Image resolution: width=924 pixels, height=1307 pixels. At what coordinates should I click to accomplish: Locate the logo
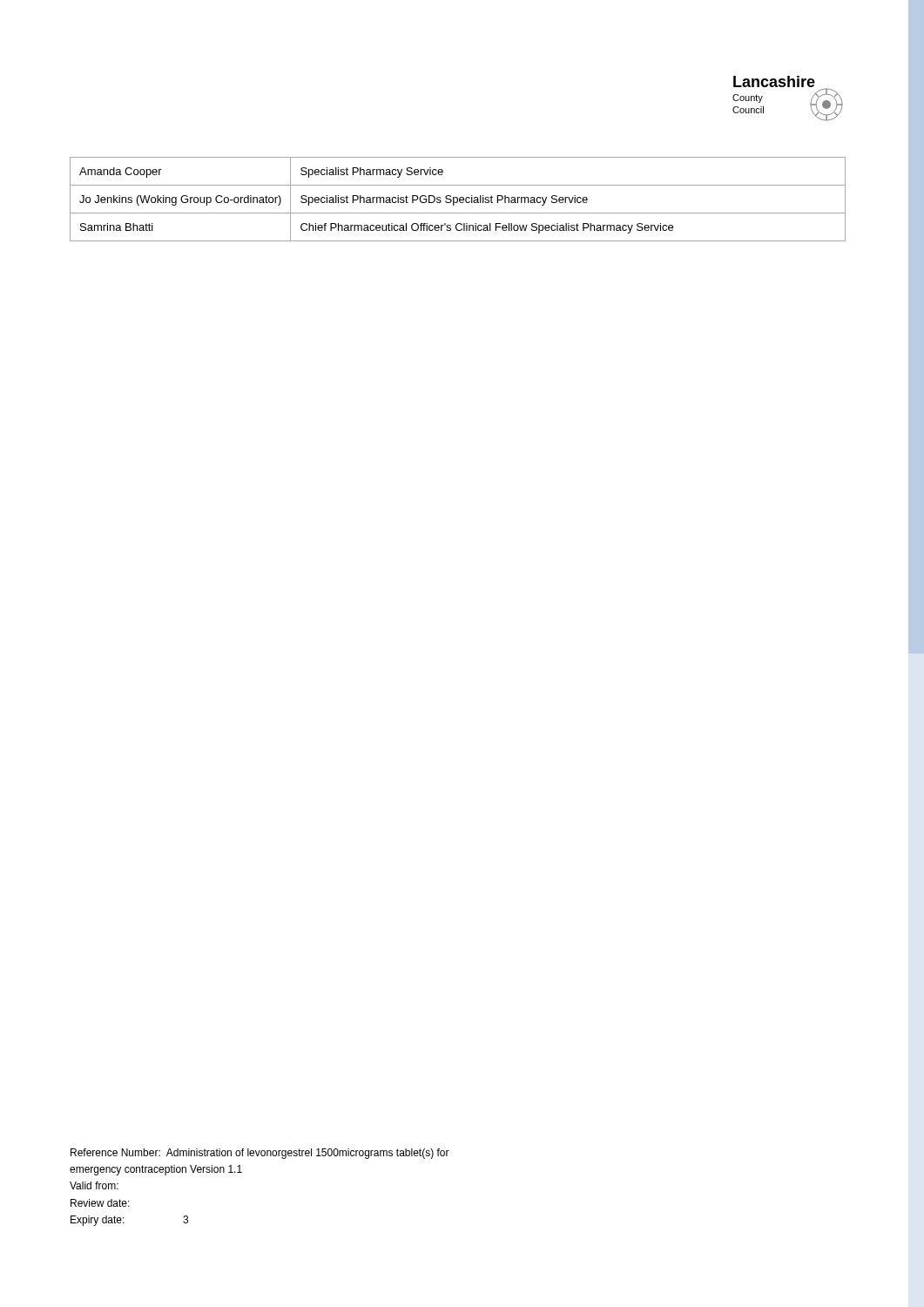tap(789, 96)
